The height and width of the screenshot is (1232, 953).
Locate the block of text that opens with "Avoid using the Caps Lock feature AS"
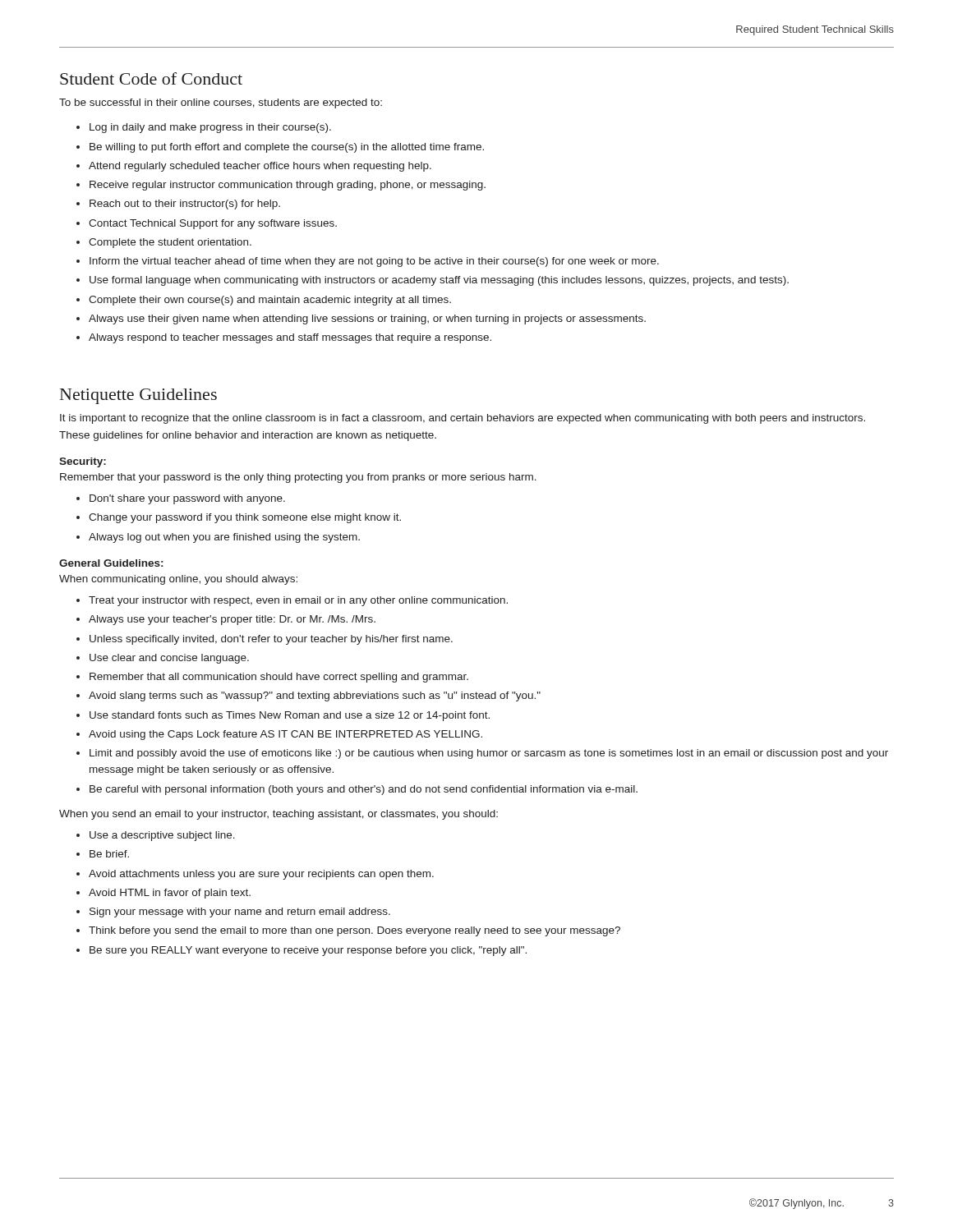coord(286,734)
